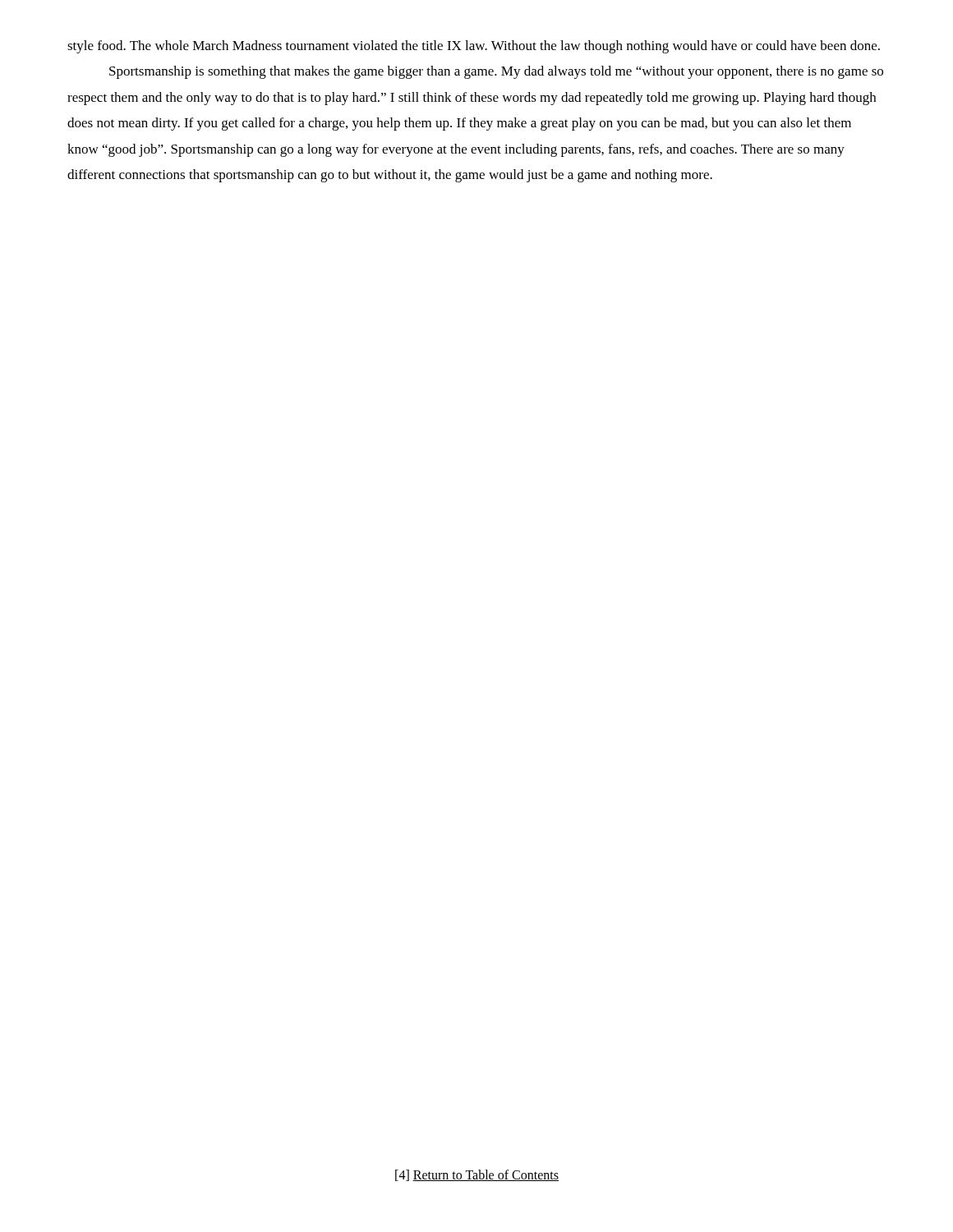Find the block on this page that starts "style food. The whole"
953x1232 pixels.
(x=476, y=110)
